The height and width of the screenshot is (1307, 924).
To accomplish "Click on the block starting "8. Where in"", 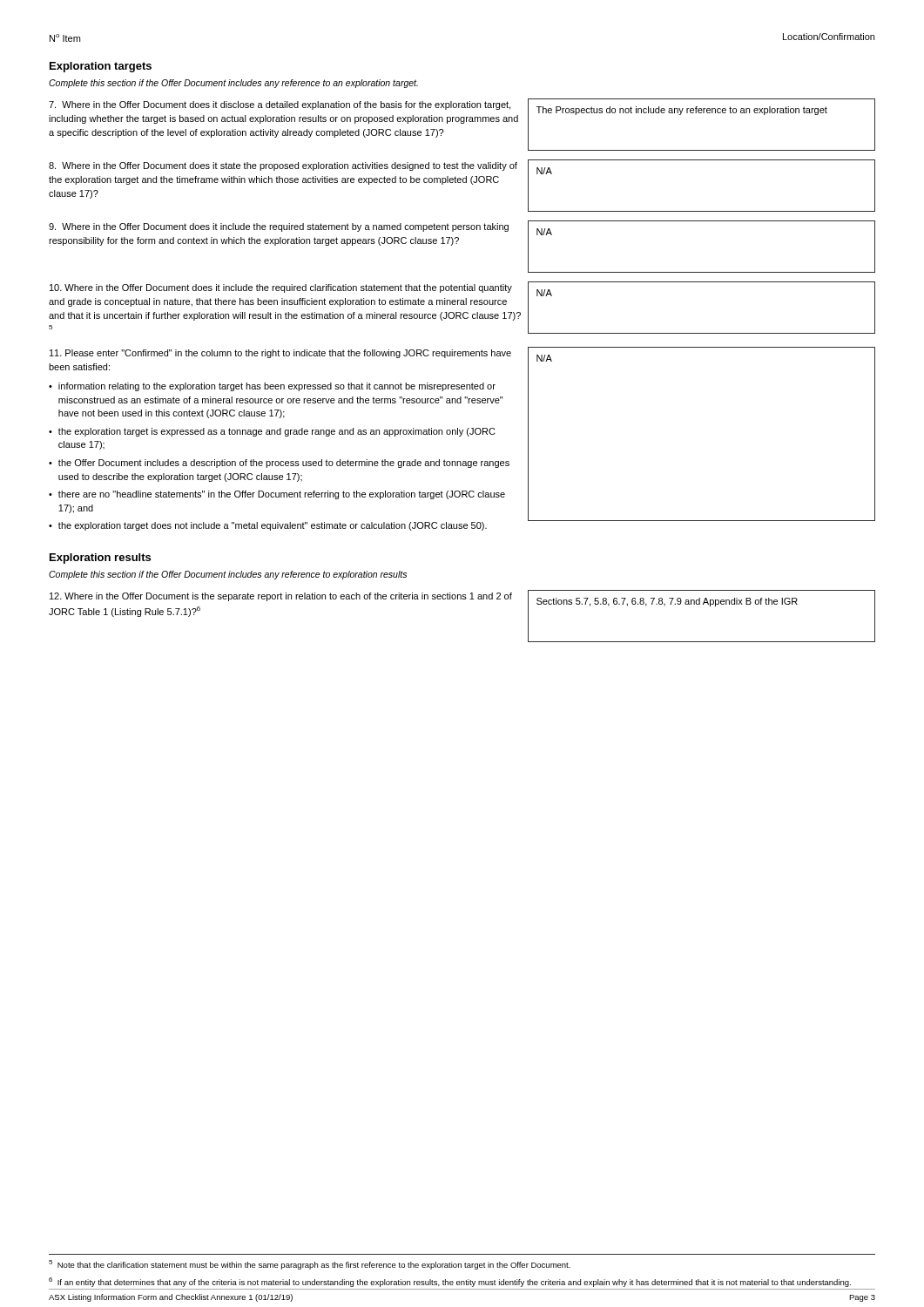I will pos(283,179).
